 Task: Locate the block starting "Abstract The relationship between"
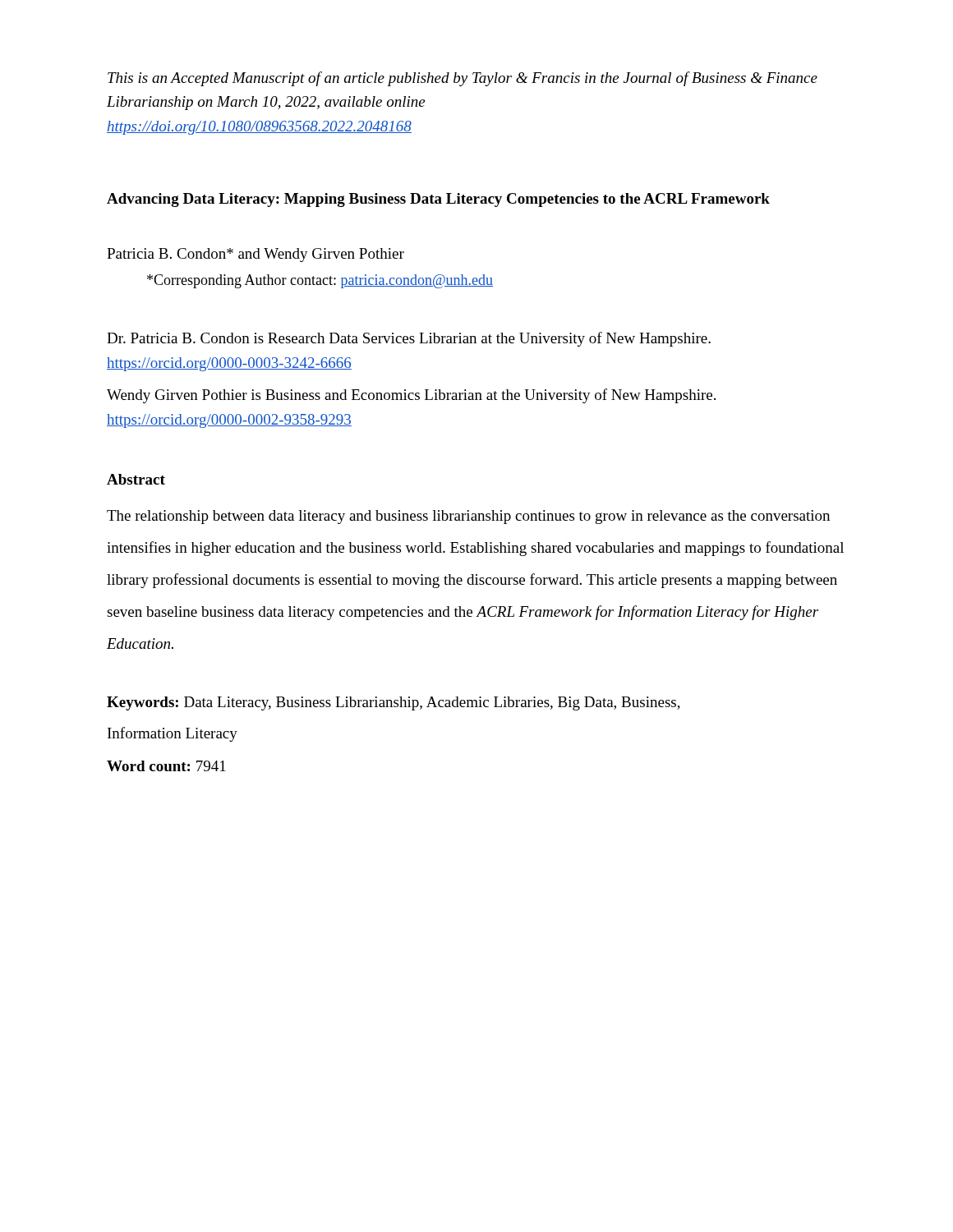pos(476,565)
